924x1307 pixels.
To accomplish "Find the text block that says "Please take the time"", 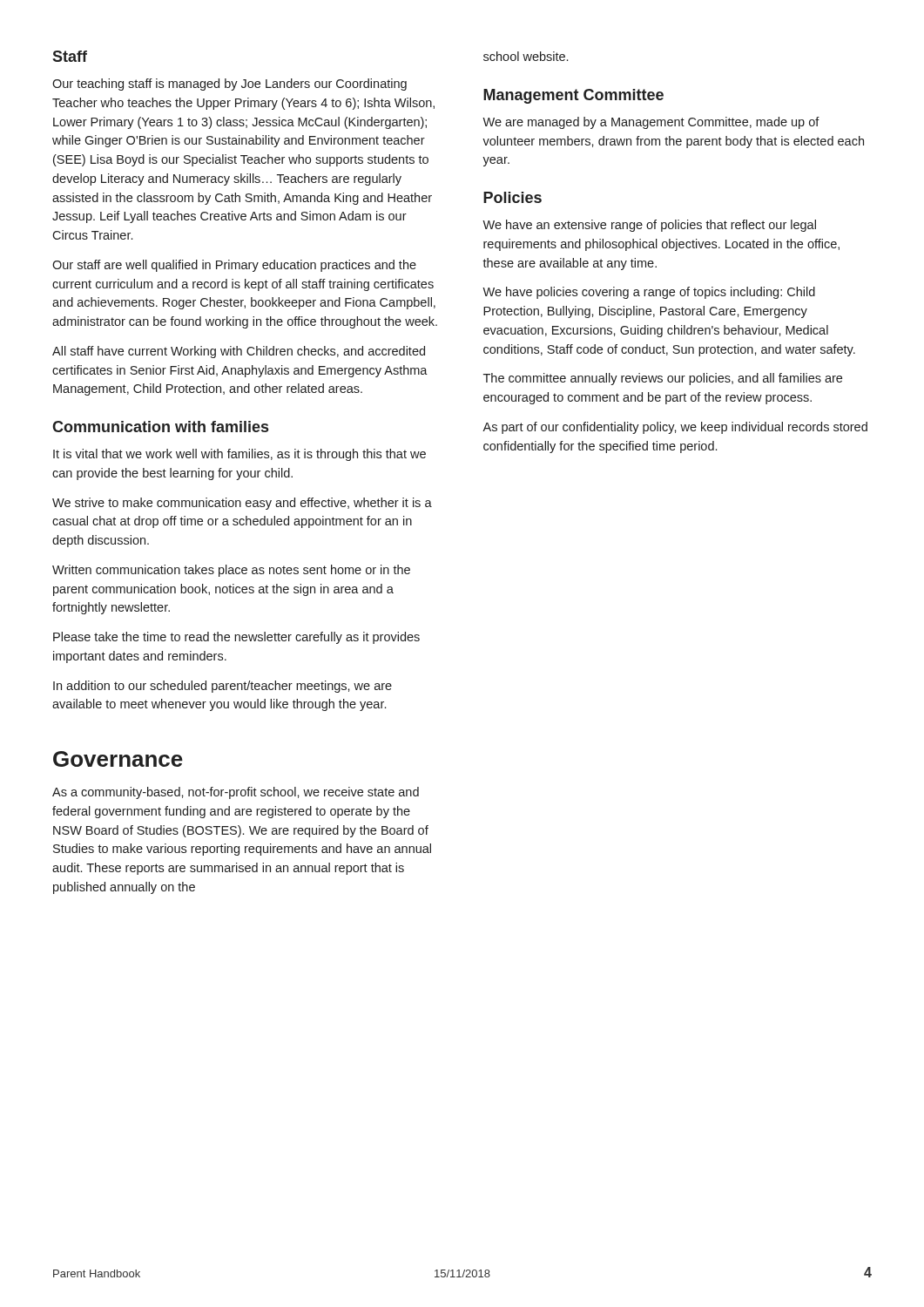I will click(x=236, y=646).
